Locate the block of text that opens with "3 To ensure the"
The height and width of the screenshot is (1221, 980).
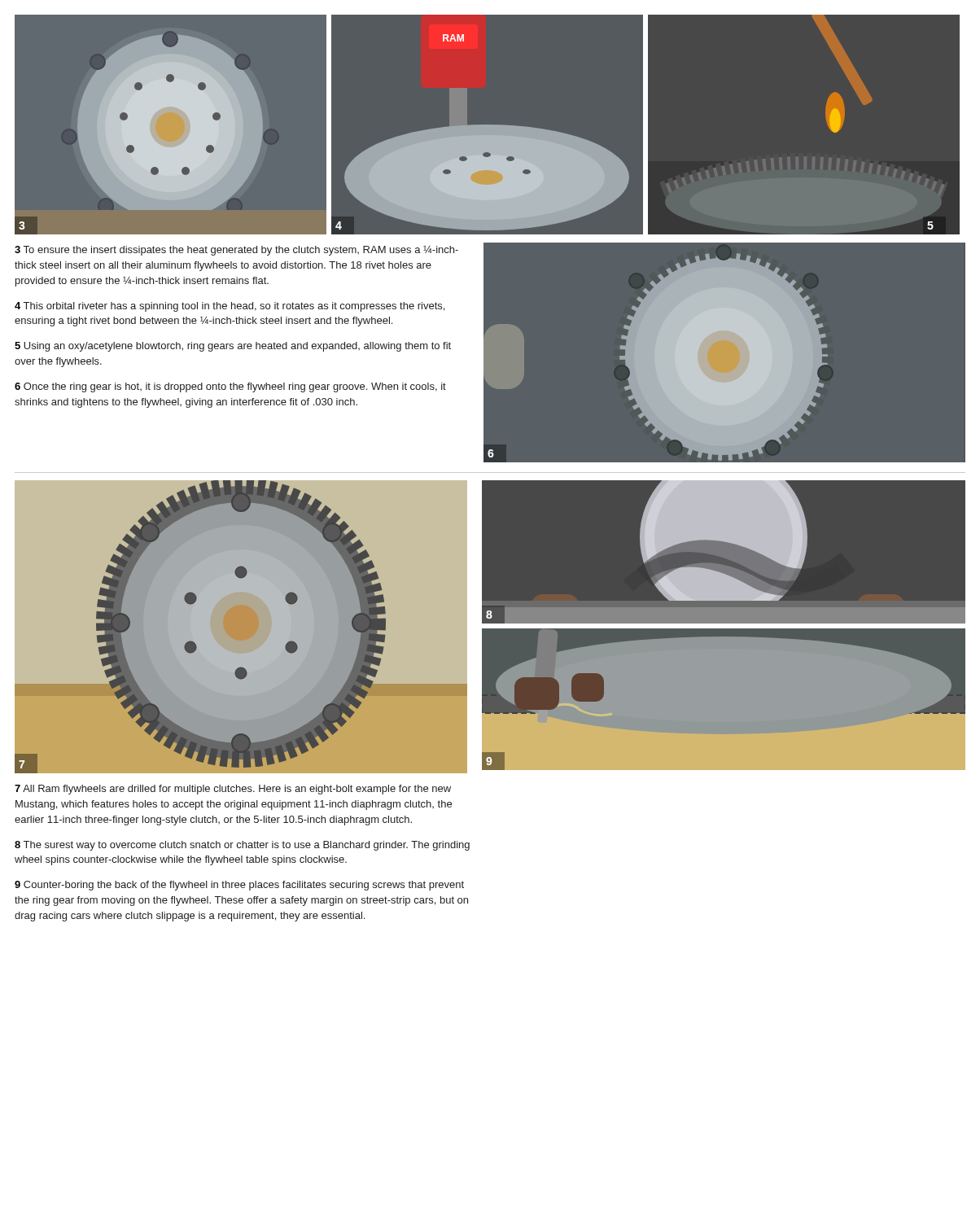(237, 265)
